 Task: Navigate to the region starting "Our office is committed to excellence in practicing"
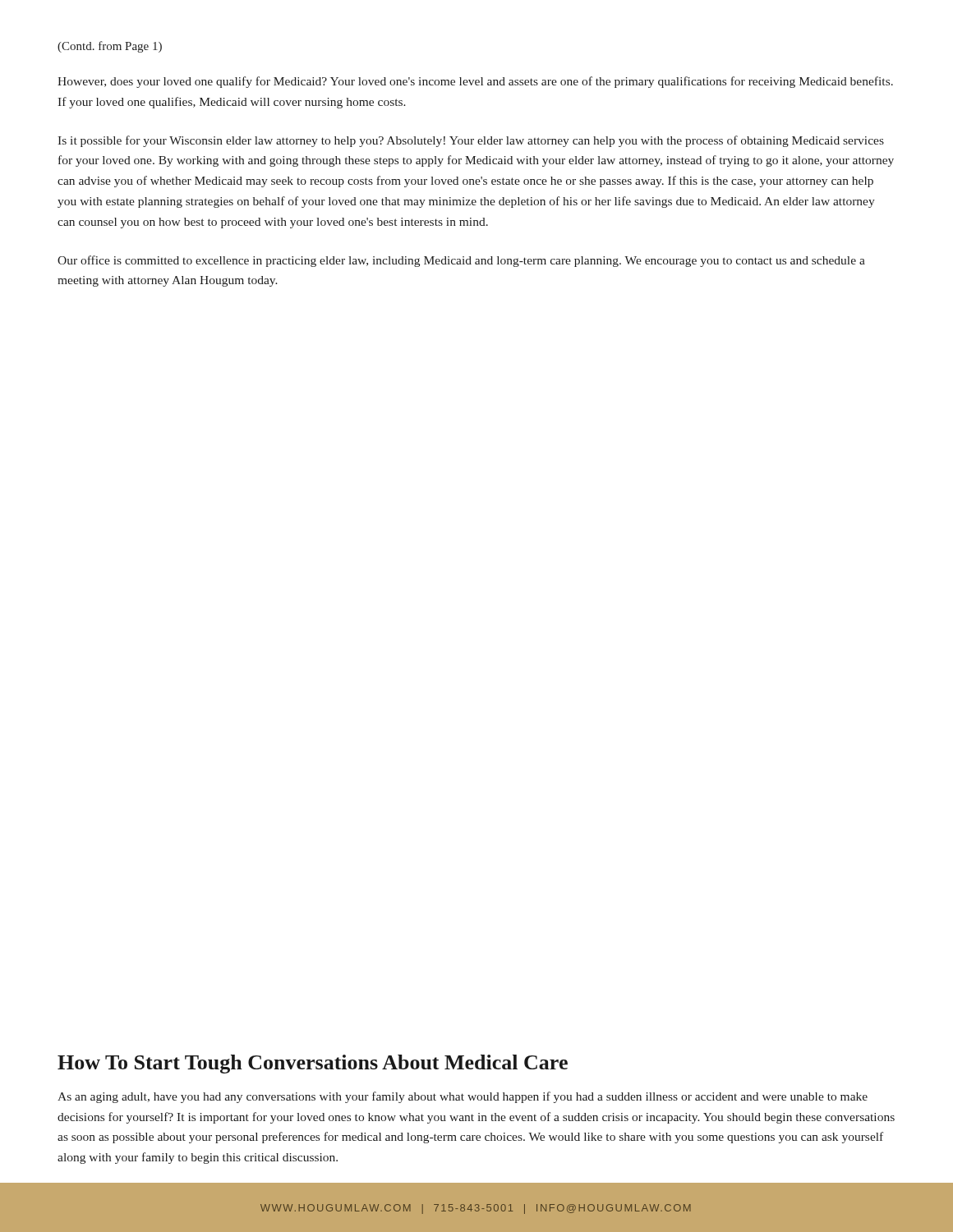point(461,270)
